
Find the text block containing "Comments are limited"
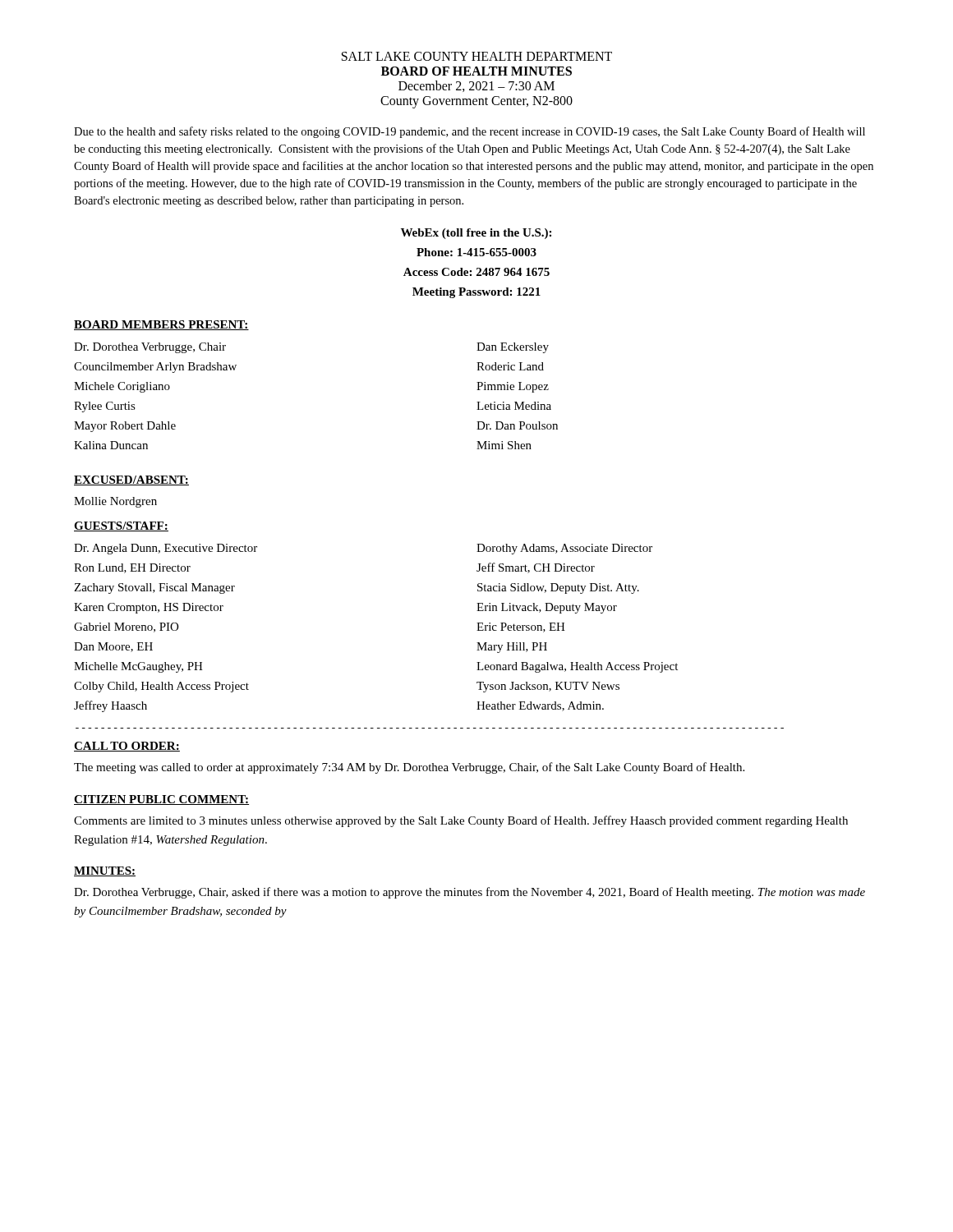461,830
